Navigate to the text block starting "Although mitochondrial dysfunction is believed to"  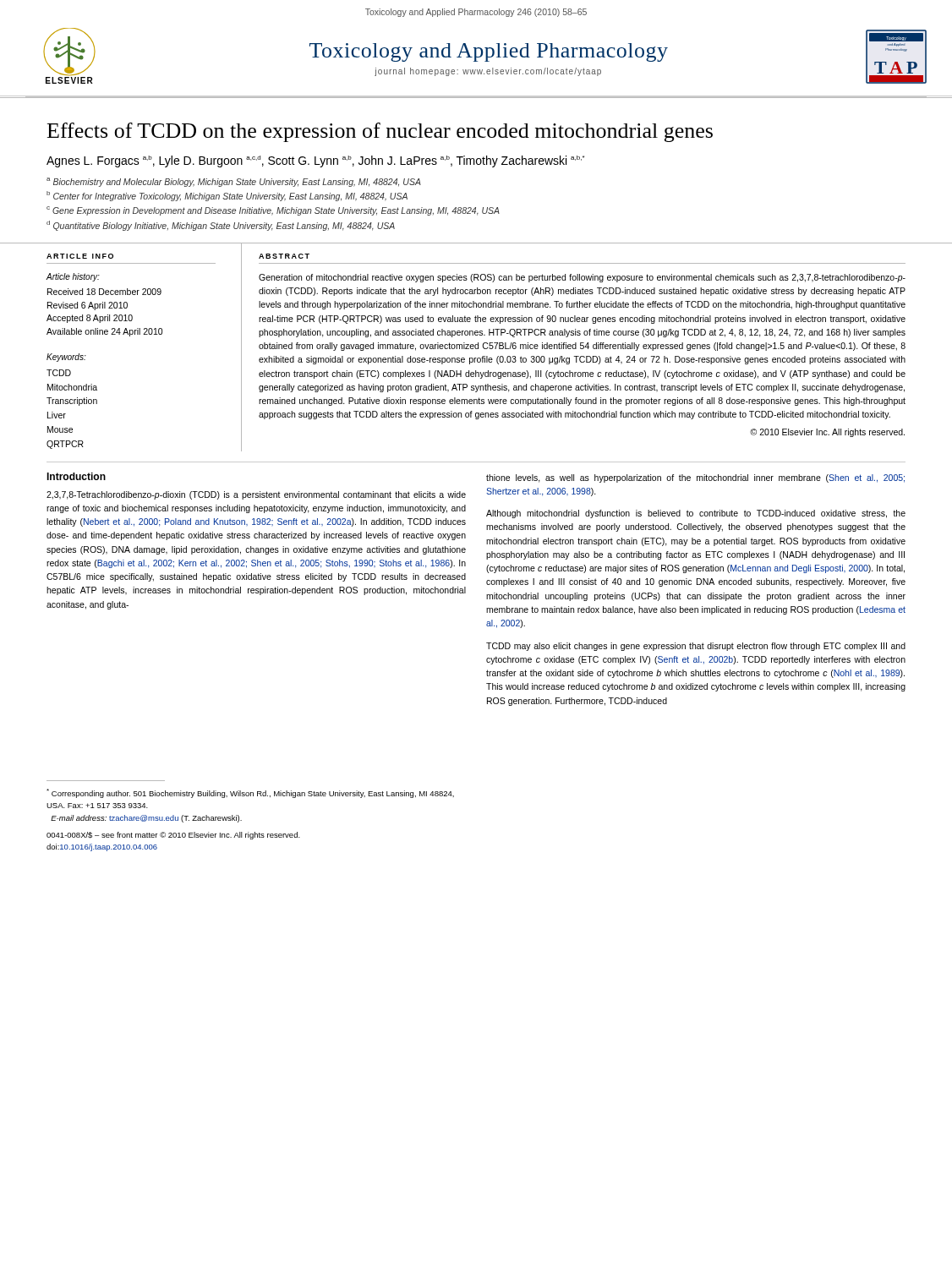(696, 568)
